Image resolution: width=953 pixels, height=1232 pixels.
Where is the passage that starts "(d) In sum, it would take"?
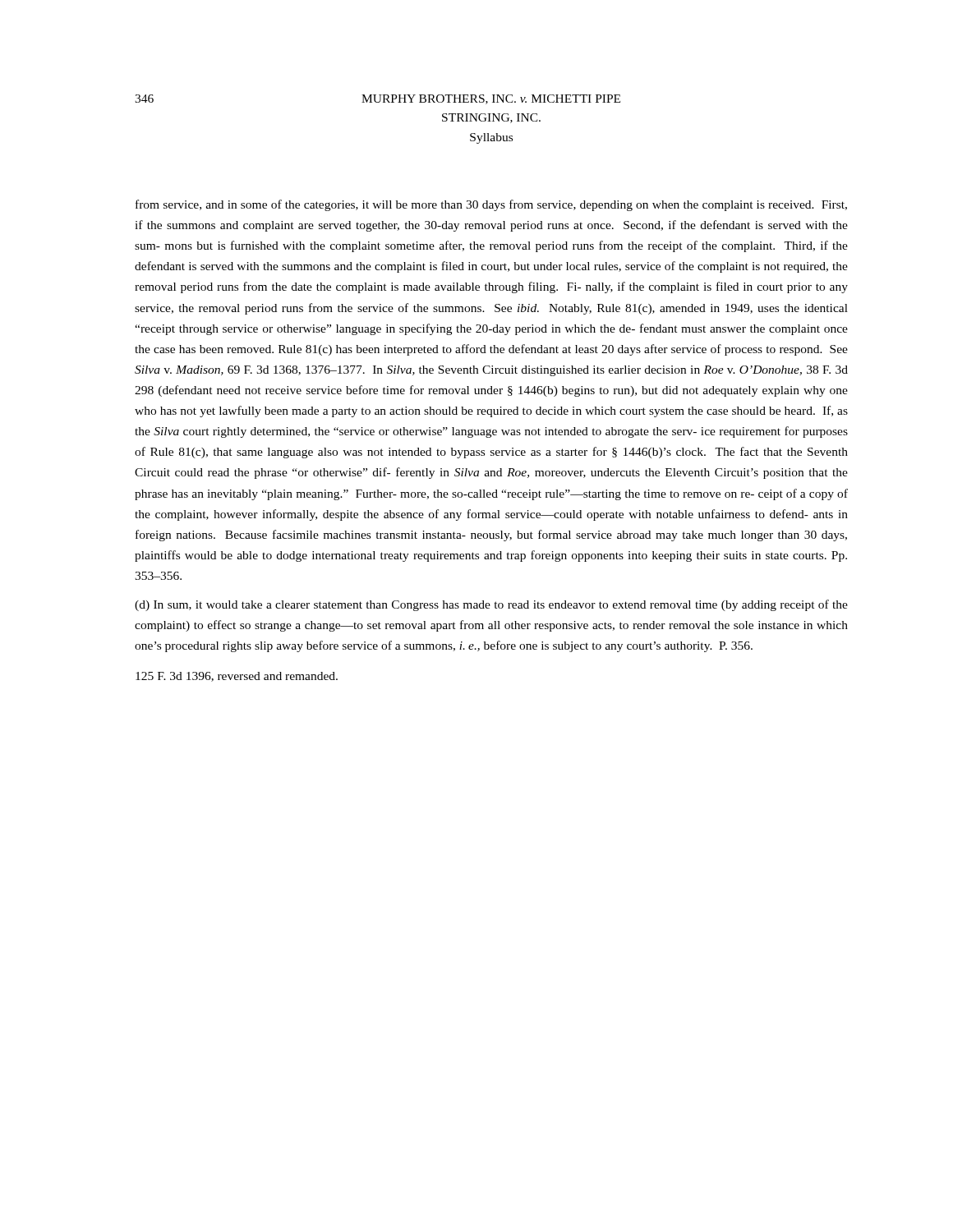click(x=491, y=625)
